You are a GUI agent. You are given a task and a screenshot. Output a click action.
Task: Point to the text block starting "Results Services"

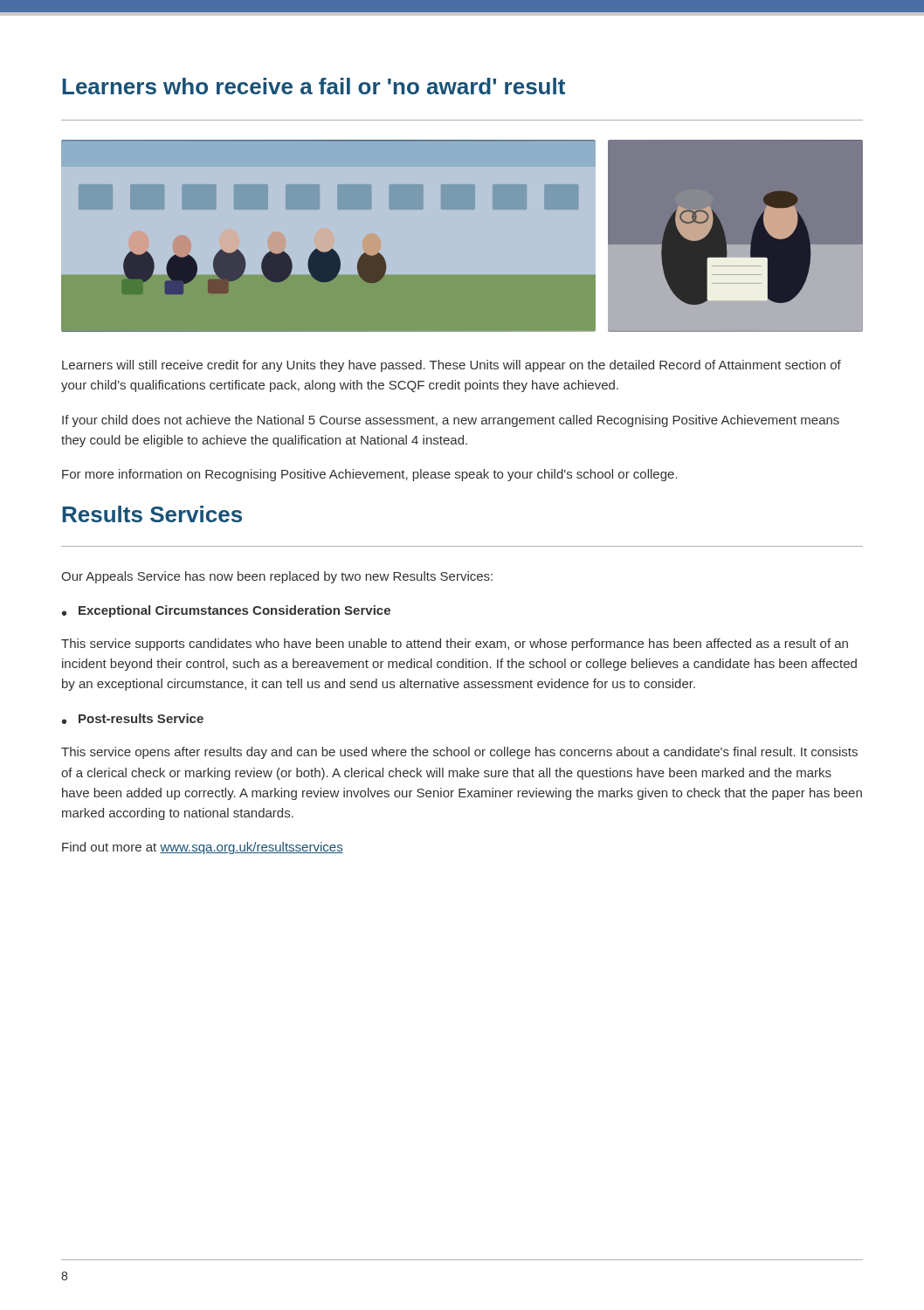pyautogui.click(x=152, y=515)
